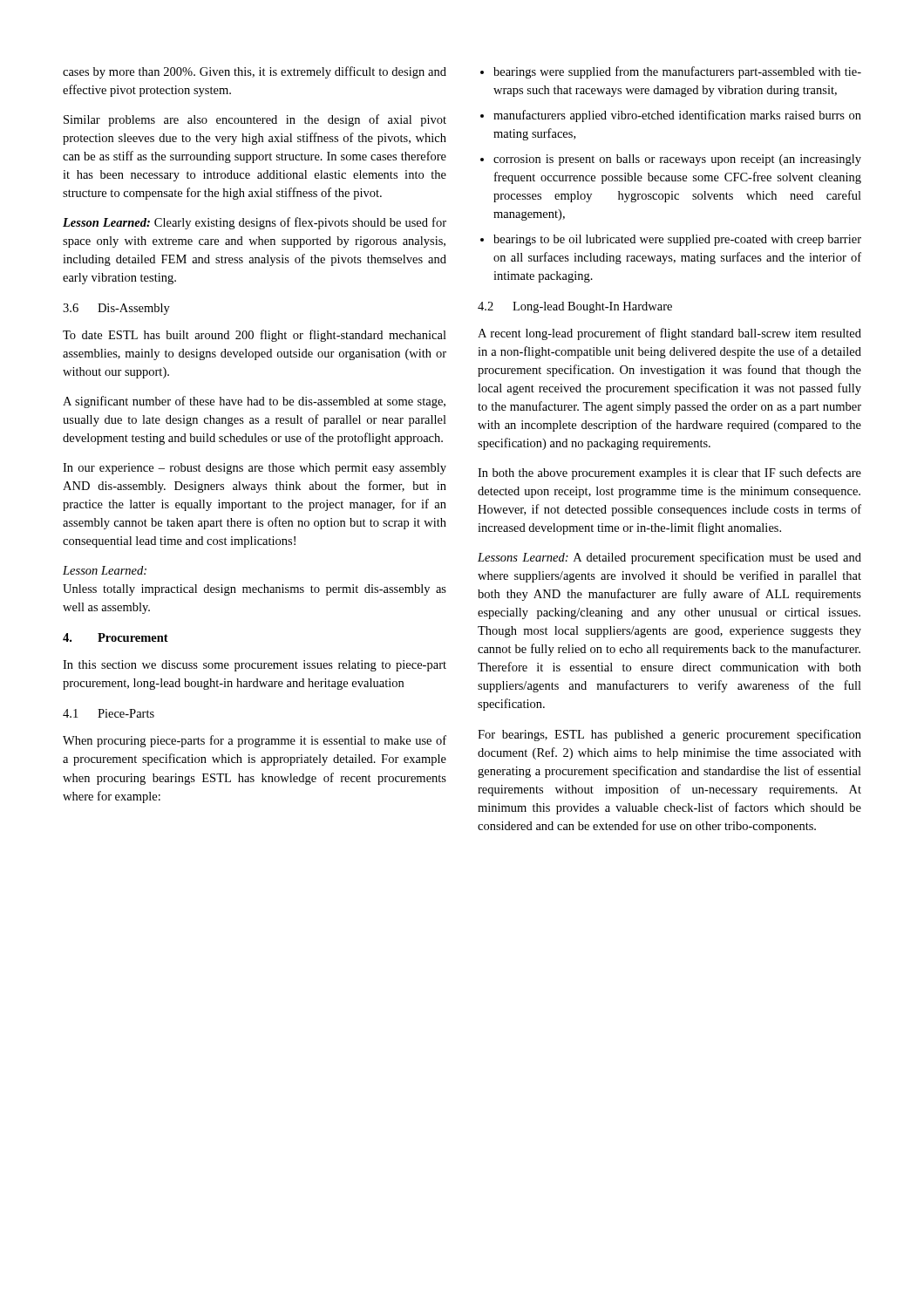
Task: Select the passage starting "bearings to be oil lubricated were"
Action: 677,258
